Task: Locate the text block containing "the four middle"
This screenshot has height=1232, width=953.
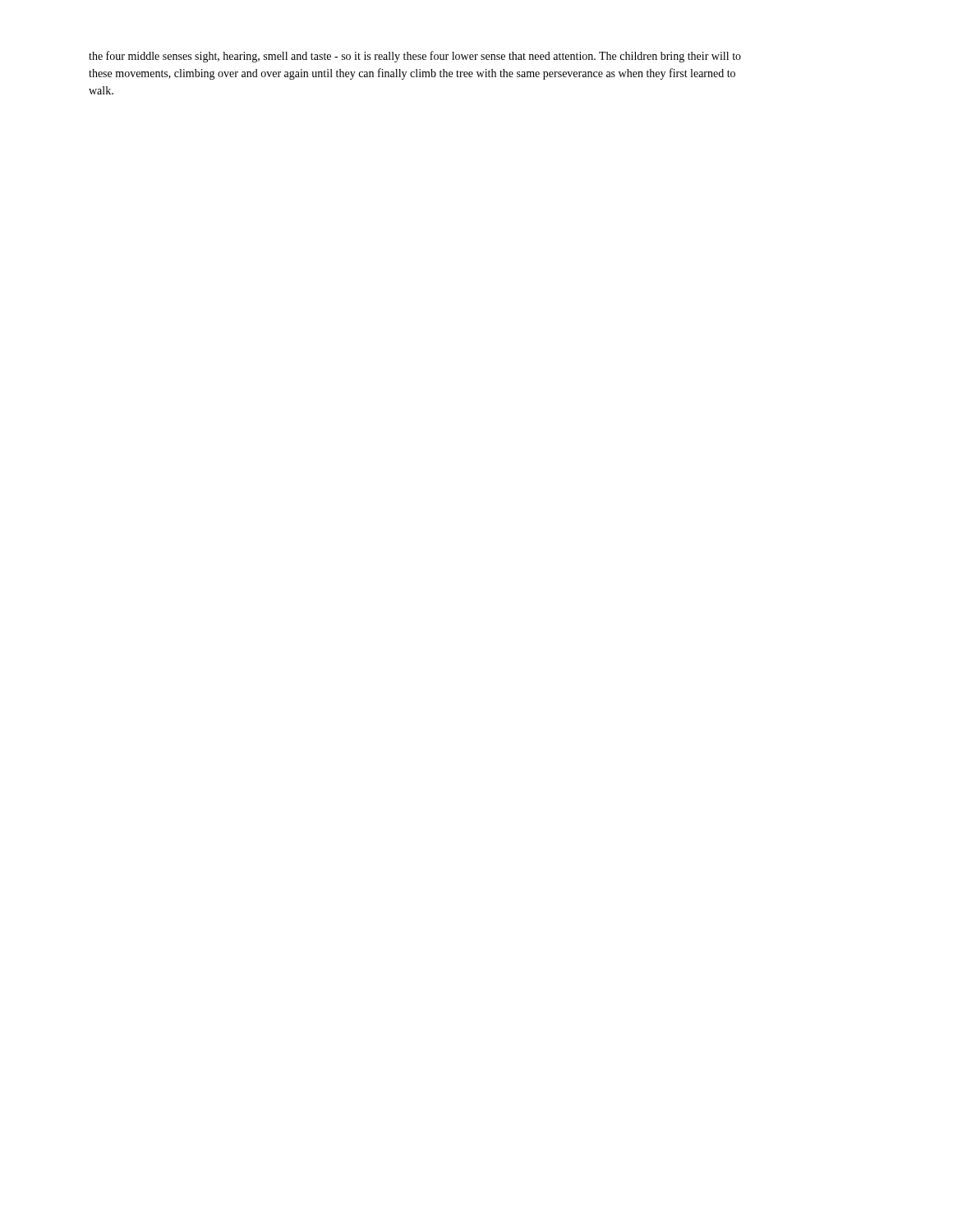Action: (415, 74)
